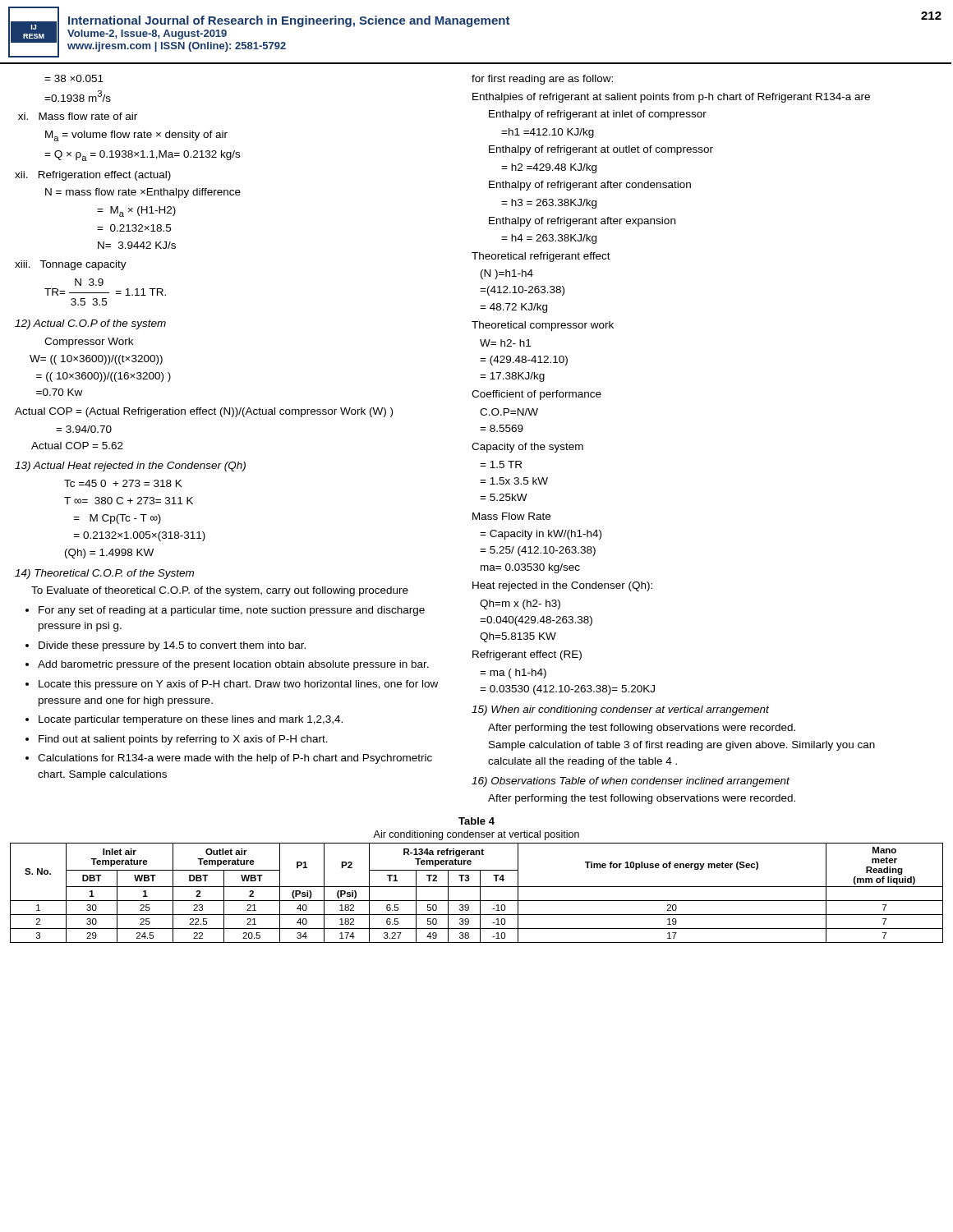Locate the formula that opens with "= 38 ×0.051 =0.1938"
This screenshot has height=1232, width=953.
pos(78,88)
